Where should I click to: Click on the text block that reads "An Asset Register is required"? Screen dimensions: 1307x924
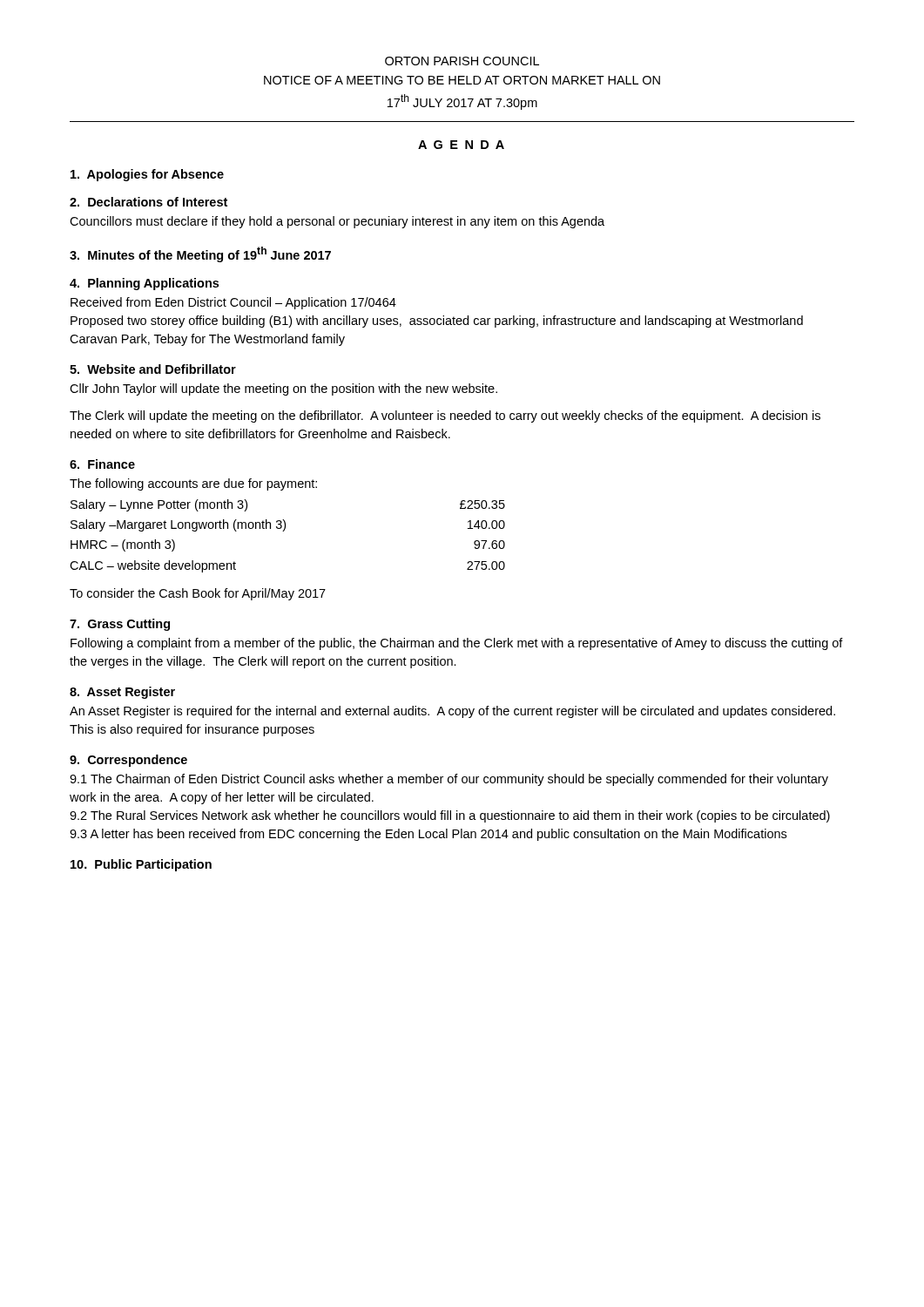(x=455, y=720)
